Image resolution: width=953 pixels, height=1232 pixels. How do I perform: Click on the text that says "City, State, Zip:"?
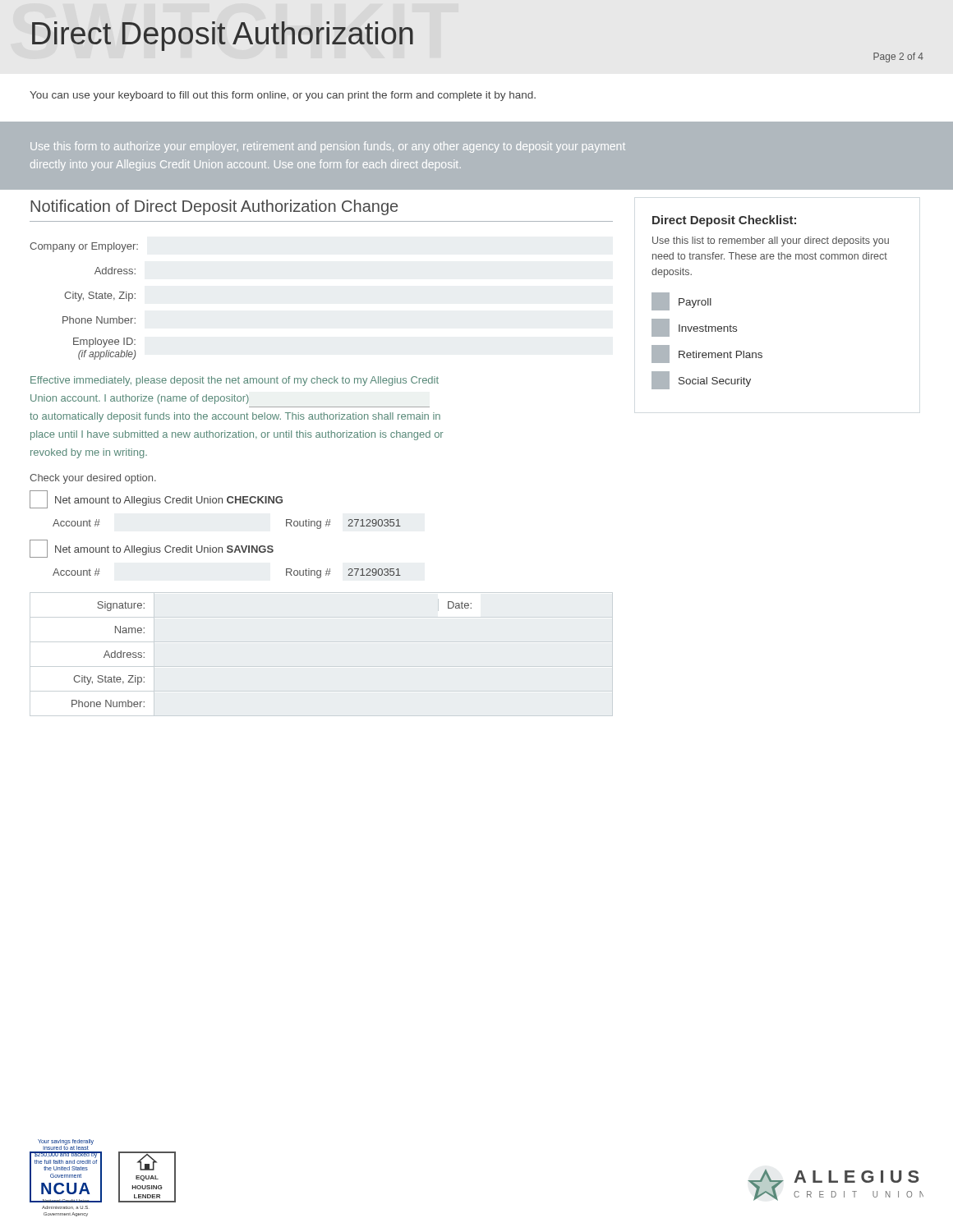point(100,297)
